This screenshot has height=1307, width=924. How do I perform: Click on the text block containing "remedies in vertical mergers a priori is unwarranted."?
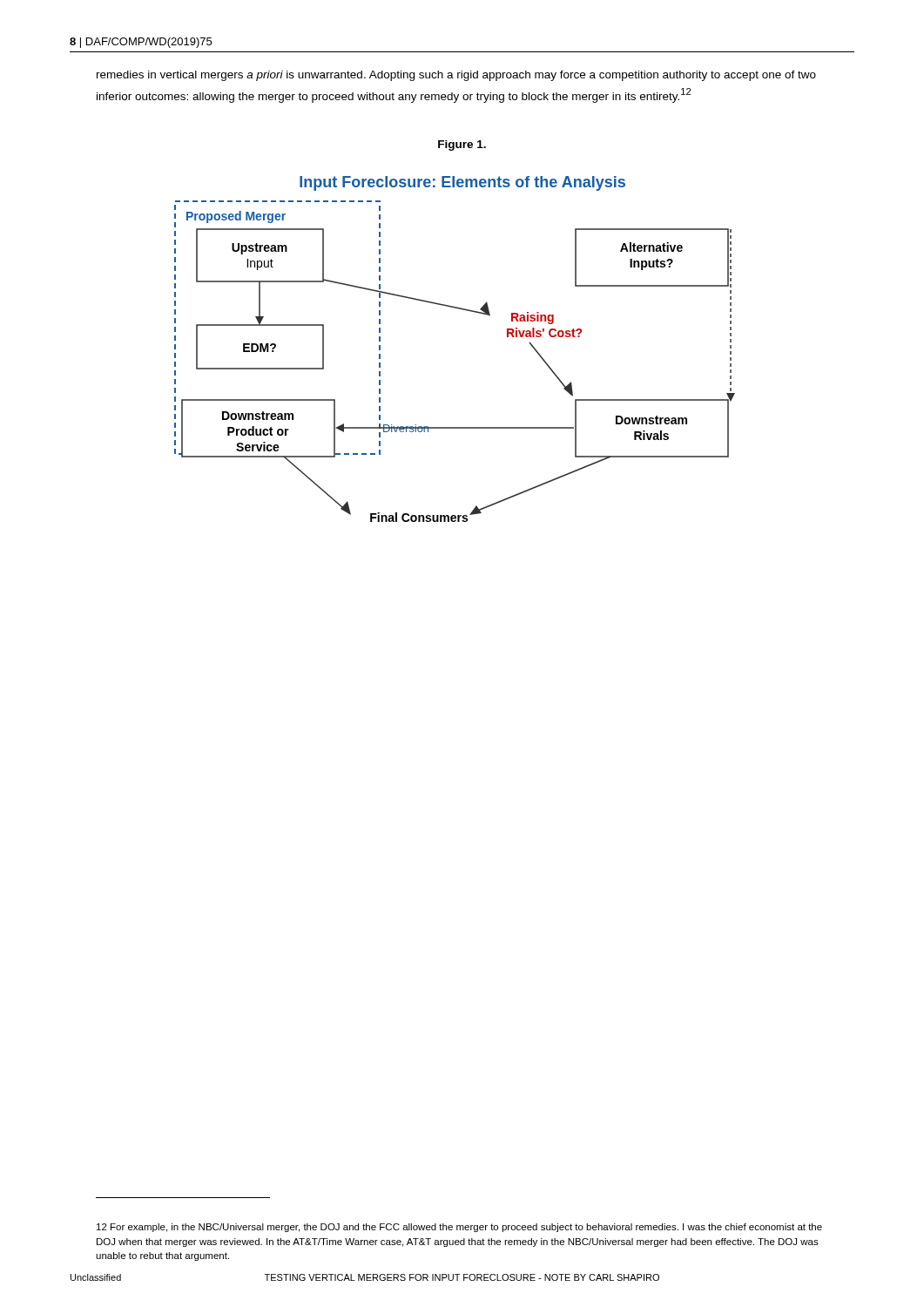pos(456,85)
